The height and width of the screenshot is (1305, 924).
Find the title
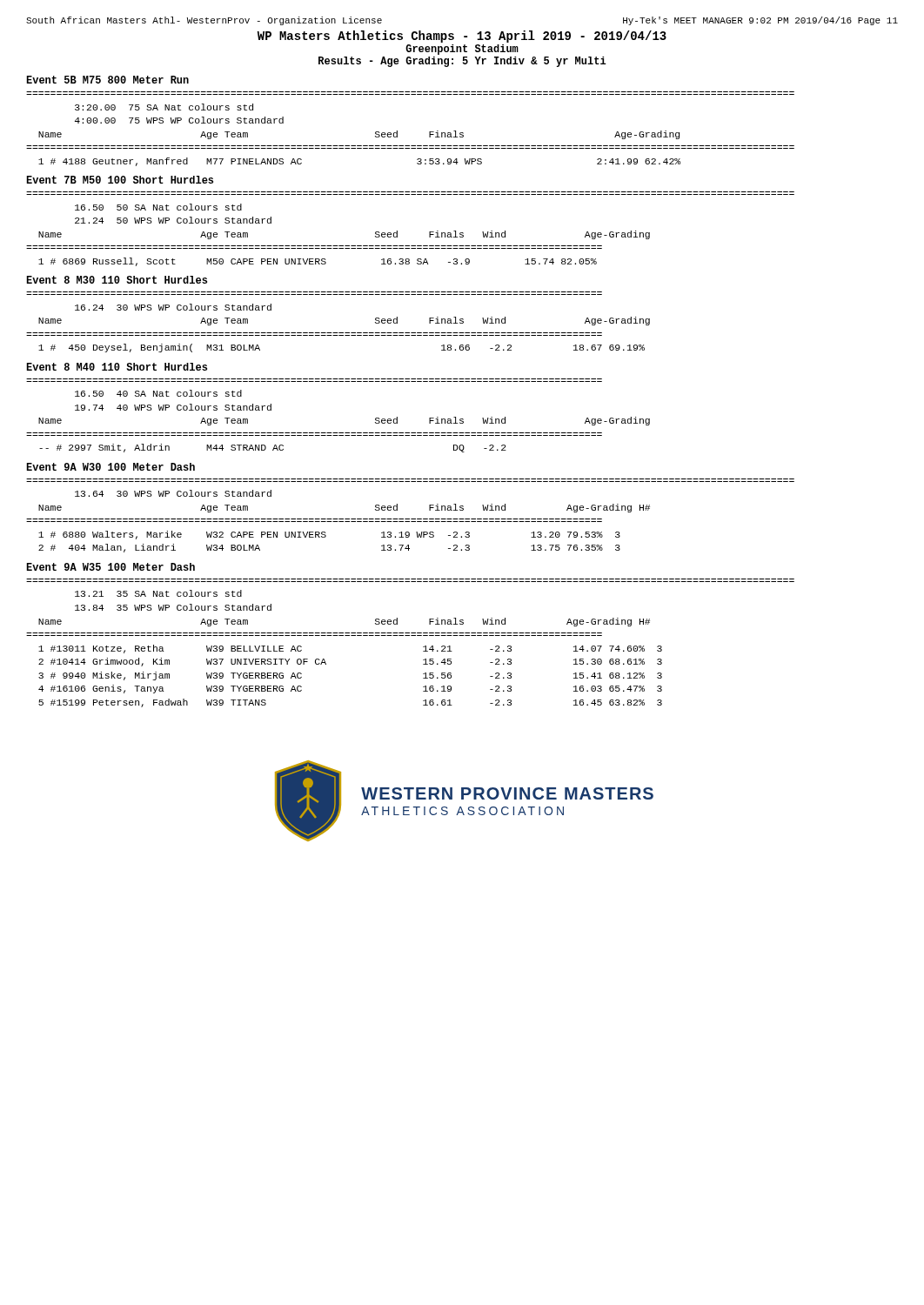pos(462,49)
